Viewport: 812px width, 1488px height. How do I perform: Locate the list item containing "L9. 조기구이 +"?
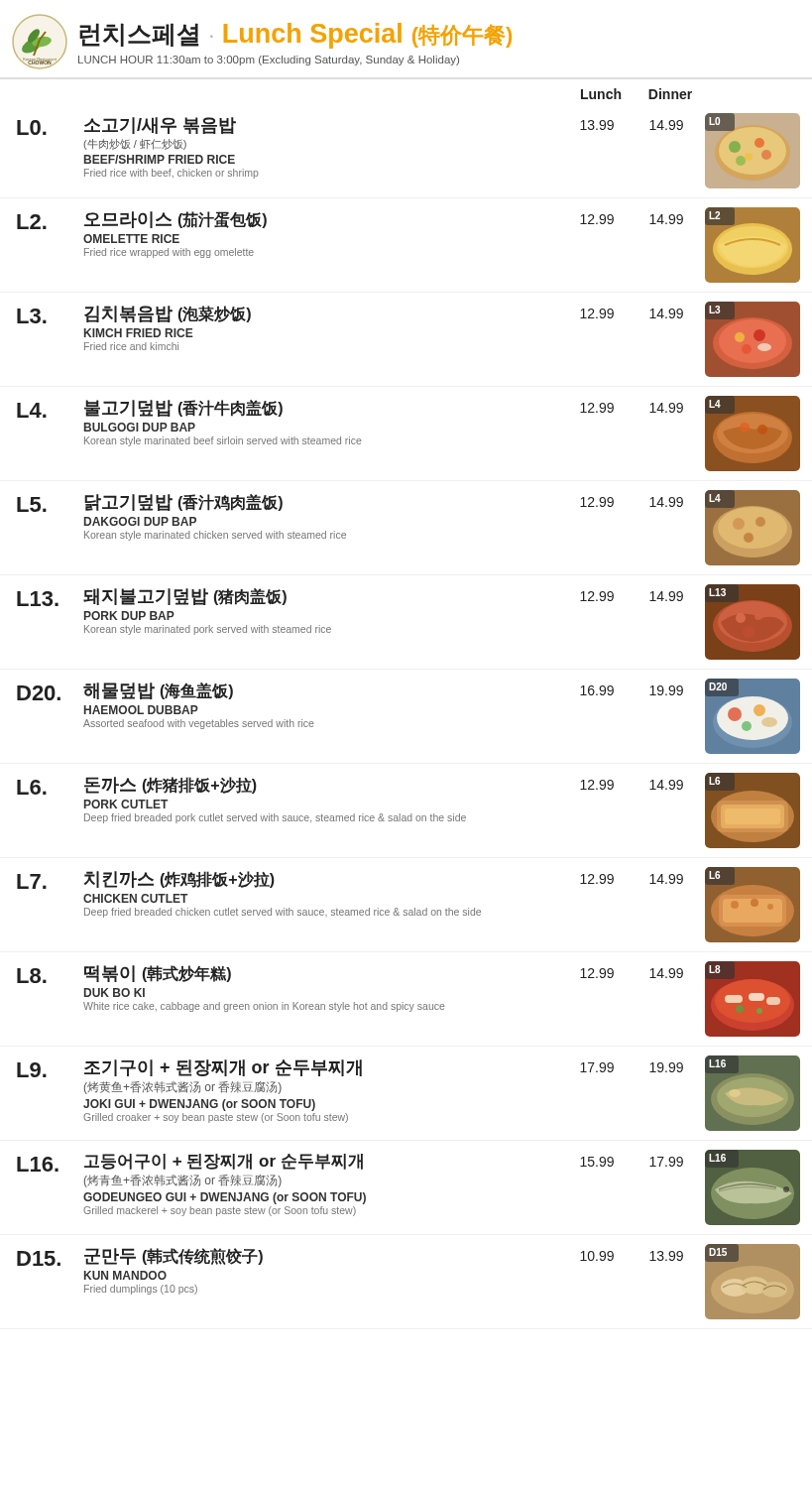[222, 1093]
